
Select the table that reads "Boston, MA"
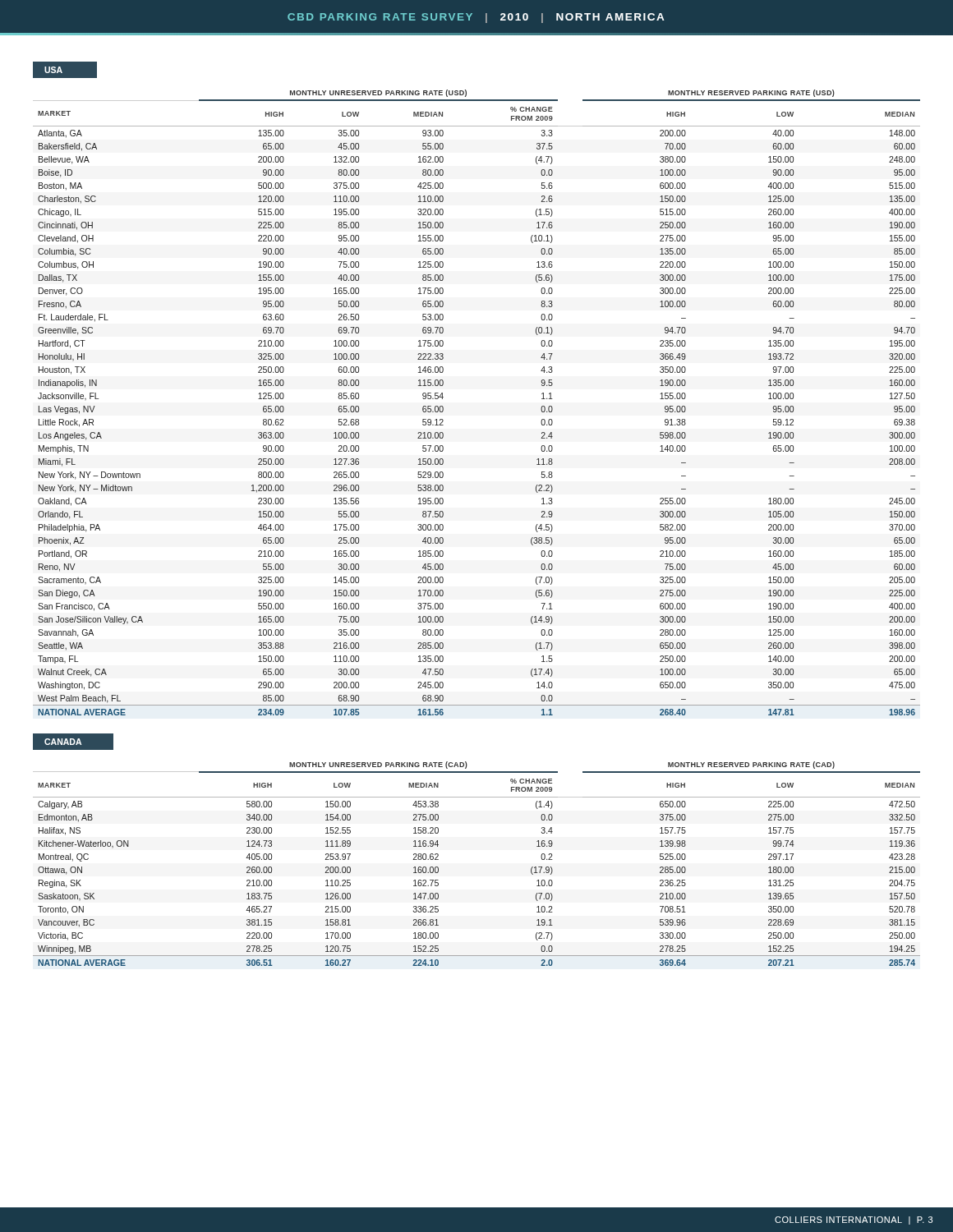(x=476, y=402)
